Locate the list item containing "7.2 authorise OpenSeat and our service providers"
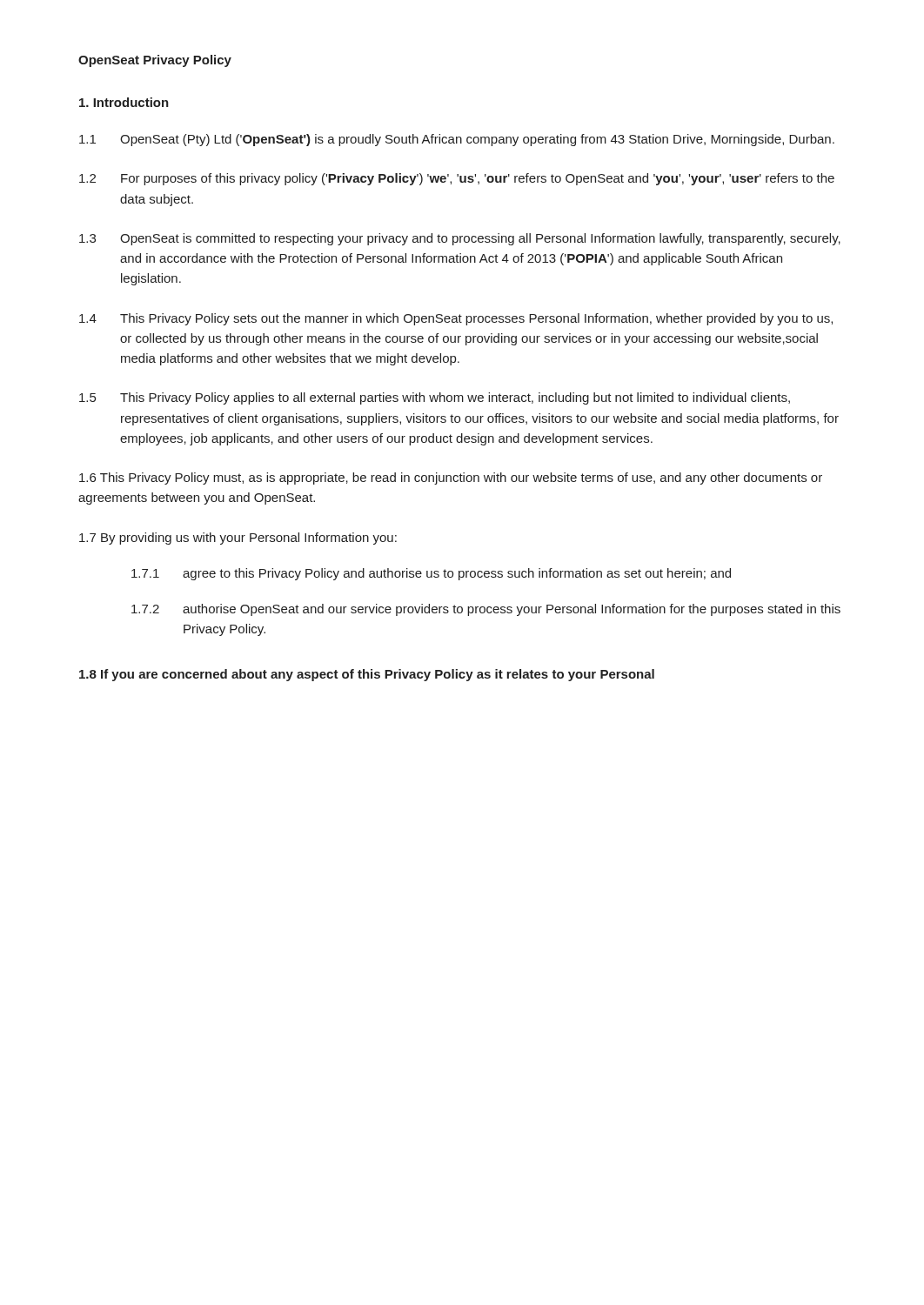The height and width of the screenshot is (1305, 924). tap(488, 619)
